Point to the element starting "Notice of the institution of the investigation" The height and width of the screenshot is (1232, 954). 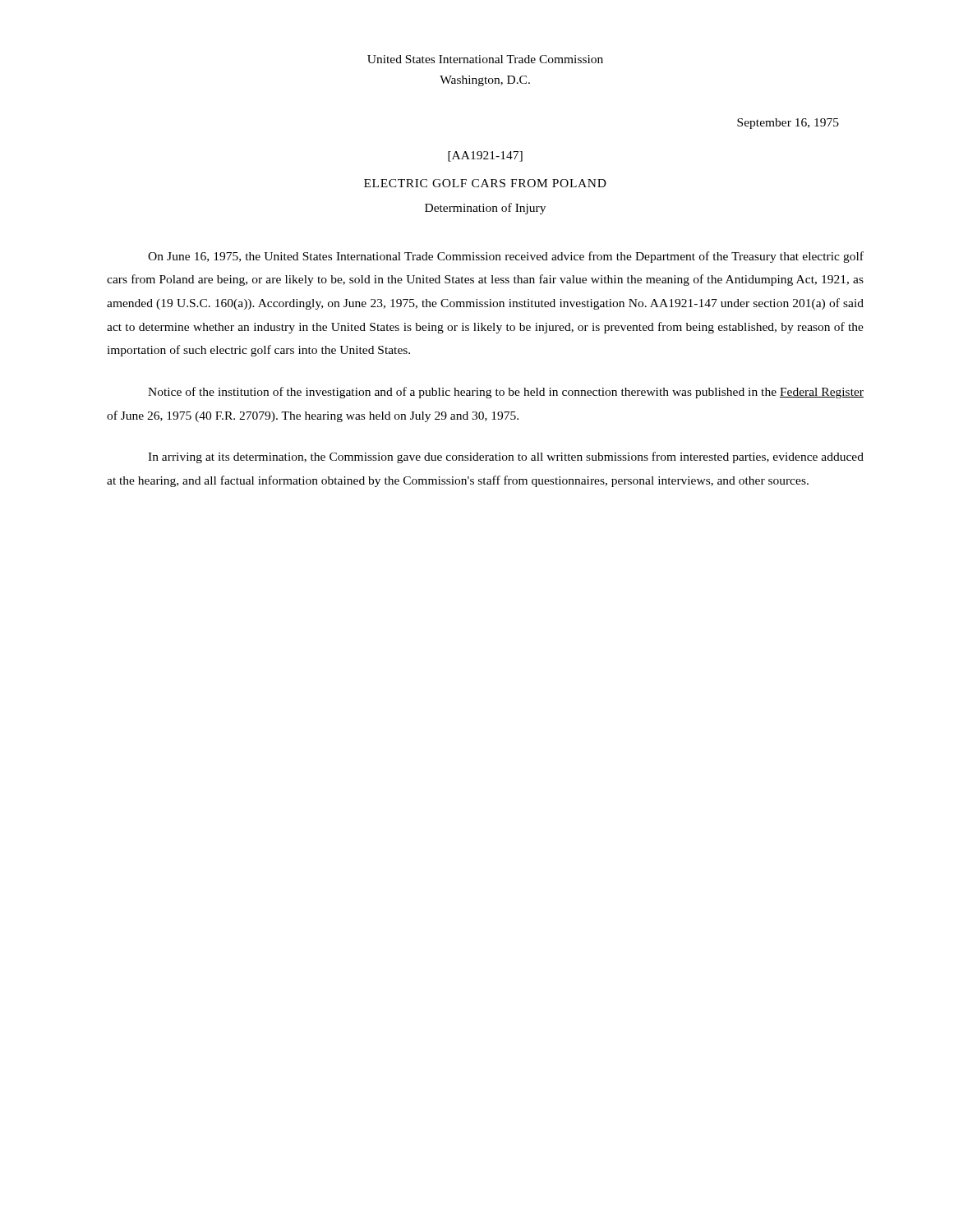485,403
